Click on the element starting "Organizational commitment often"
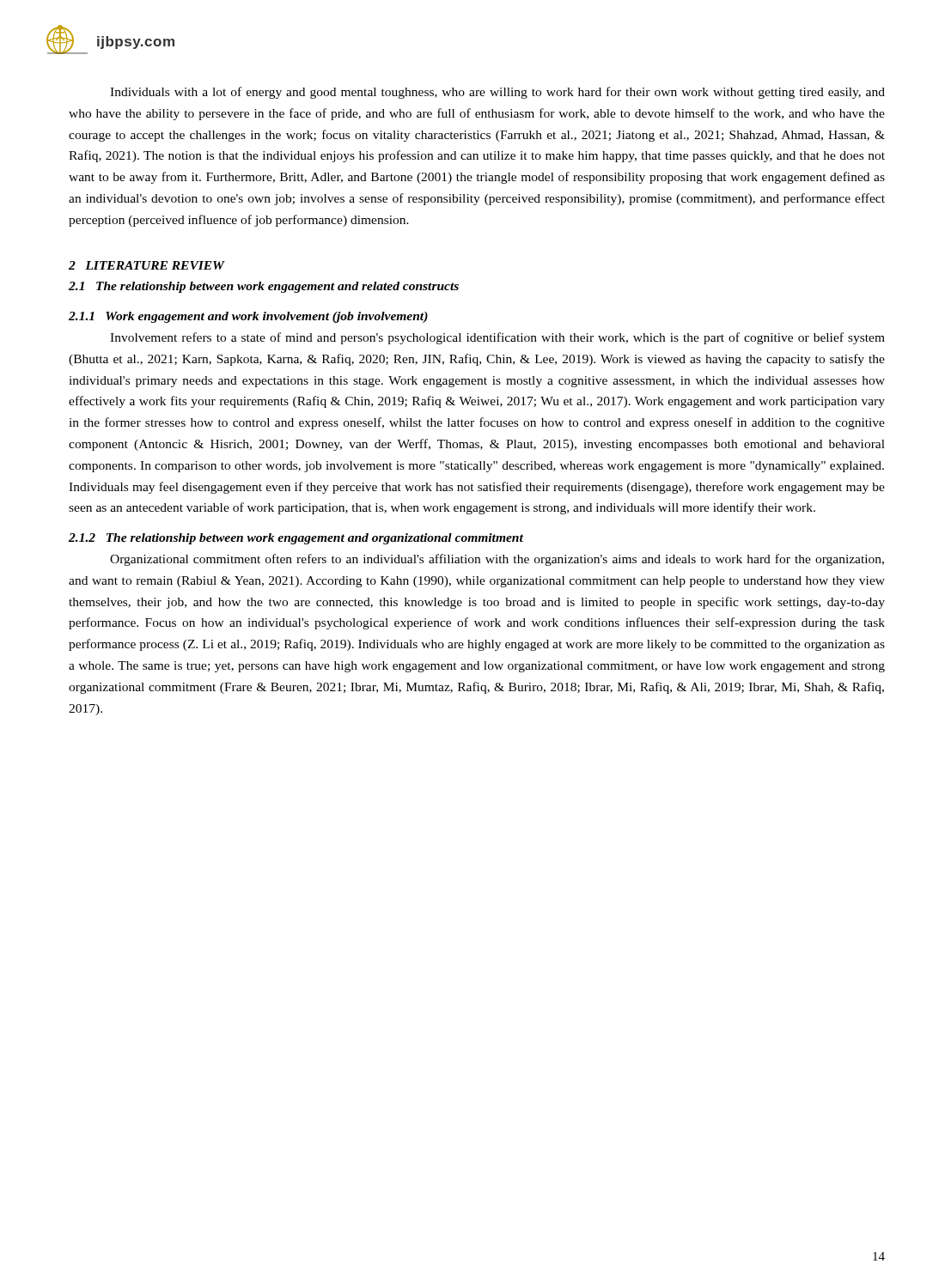 (477, 634)
